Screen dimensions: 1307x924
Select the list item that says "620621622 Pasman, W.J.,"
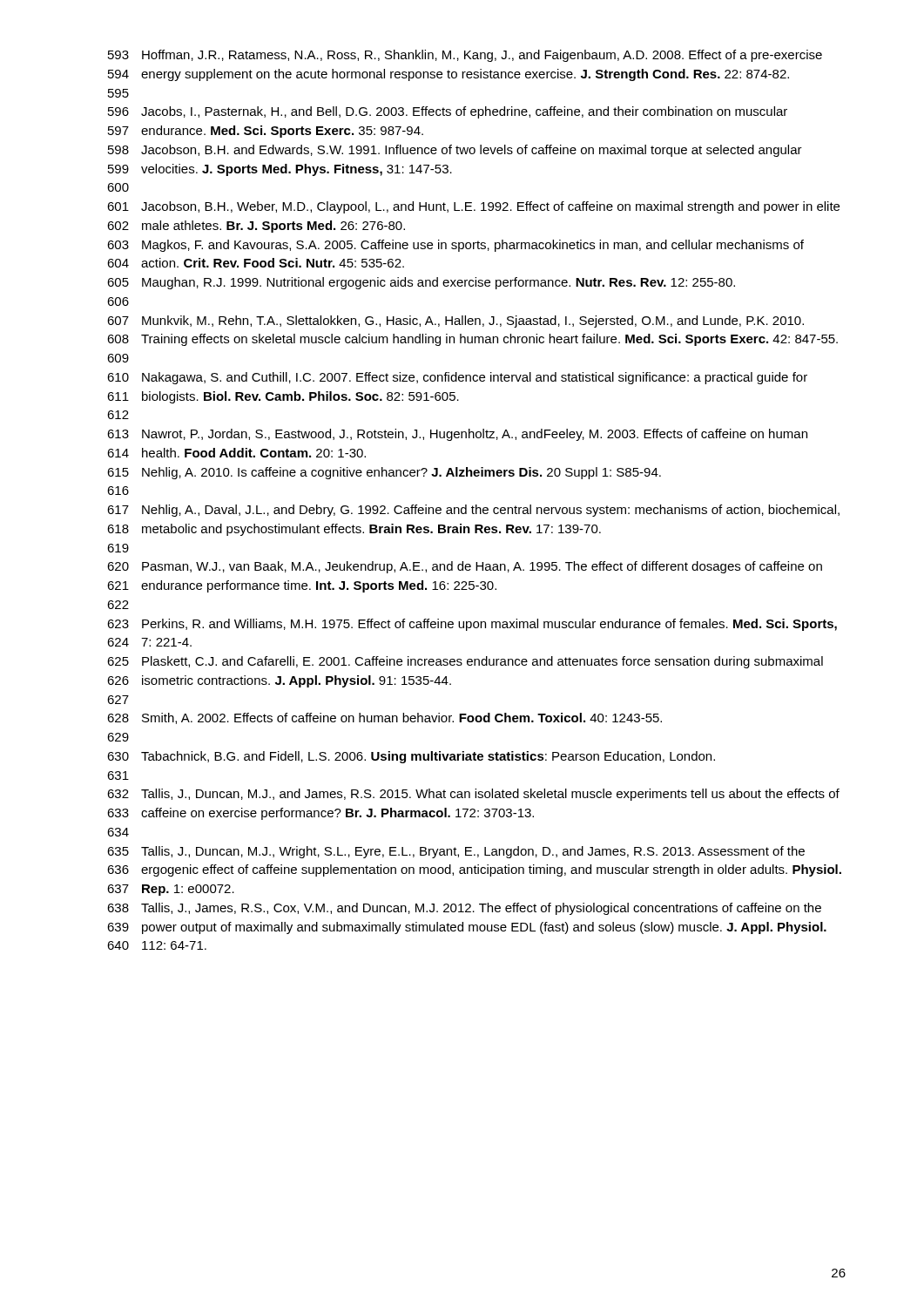tap(471, 585)
